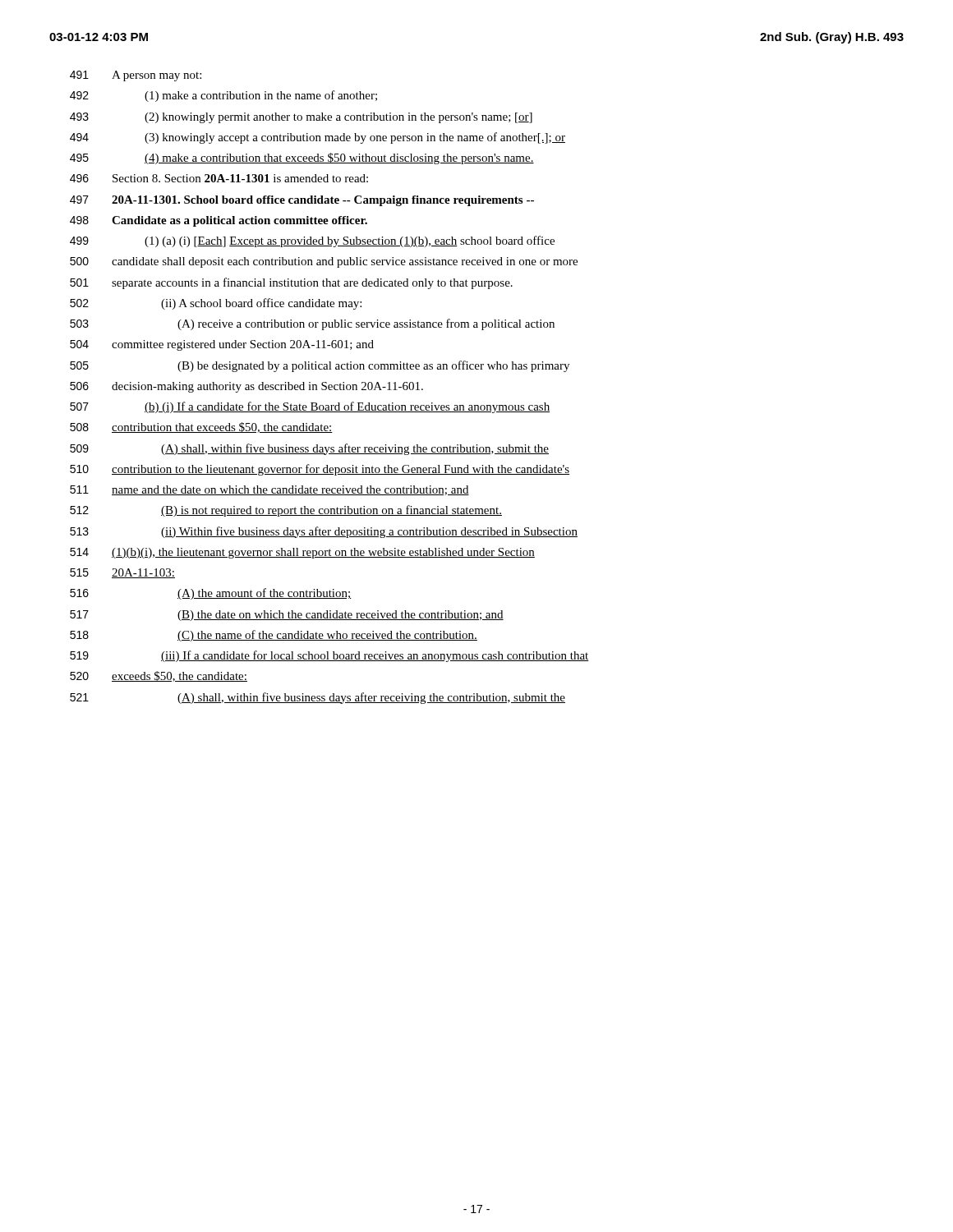Find the list item that reads "495 (4) make a"
The image size is (953, 1232).
(x=476, y=158)
